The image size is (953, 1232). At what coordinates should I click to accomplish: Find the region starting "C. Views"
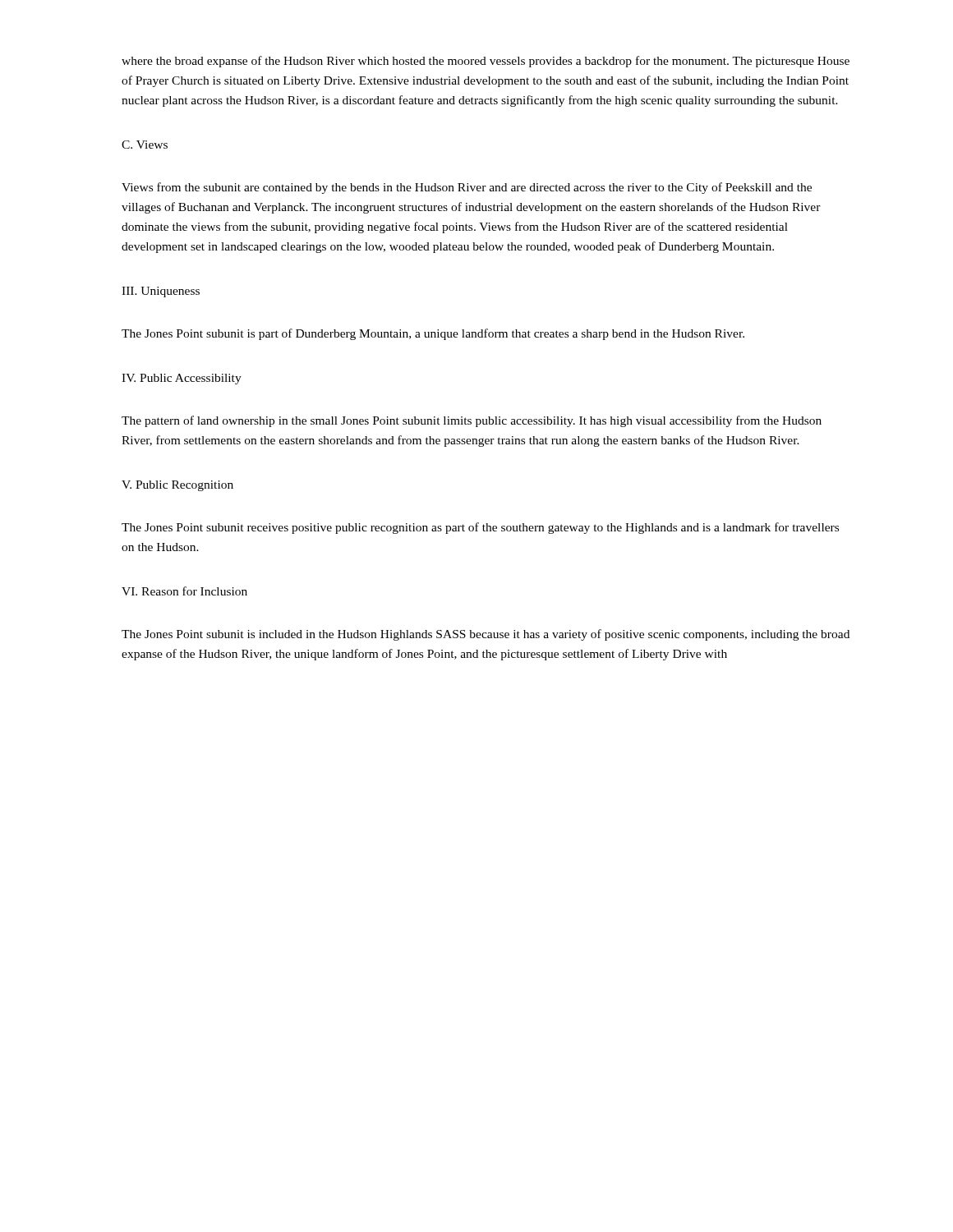[145, 144]
